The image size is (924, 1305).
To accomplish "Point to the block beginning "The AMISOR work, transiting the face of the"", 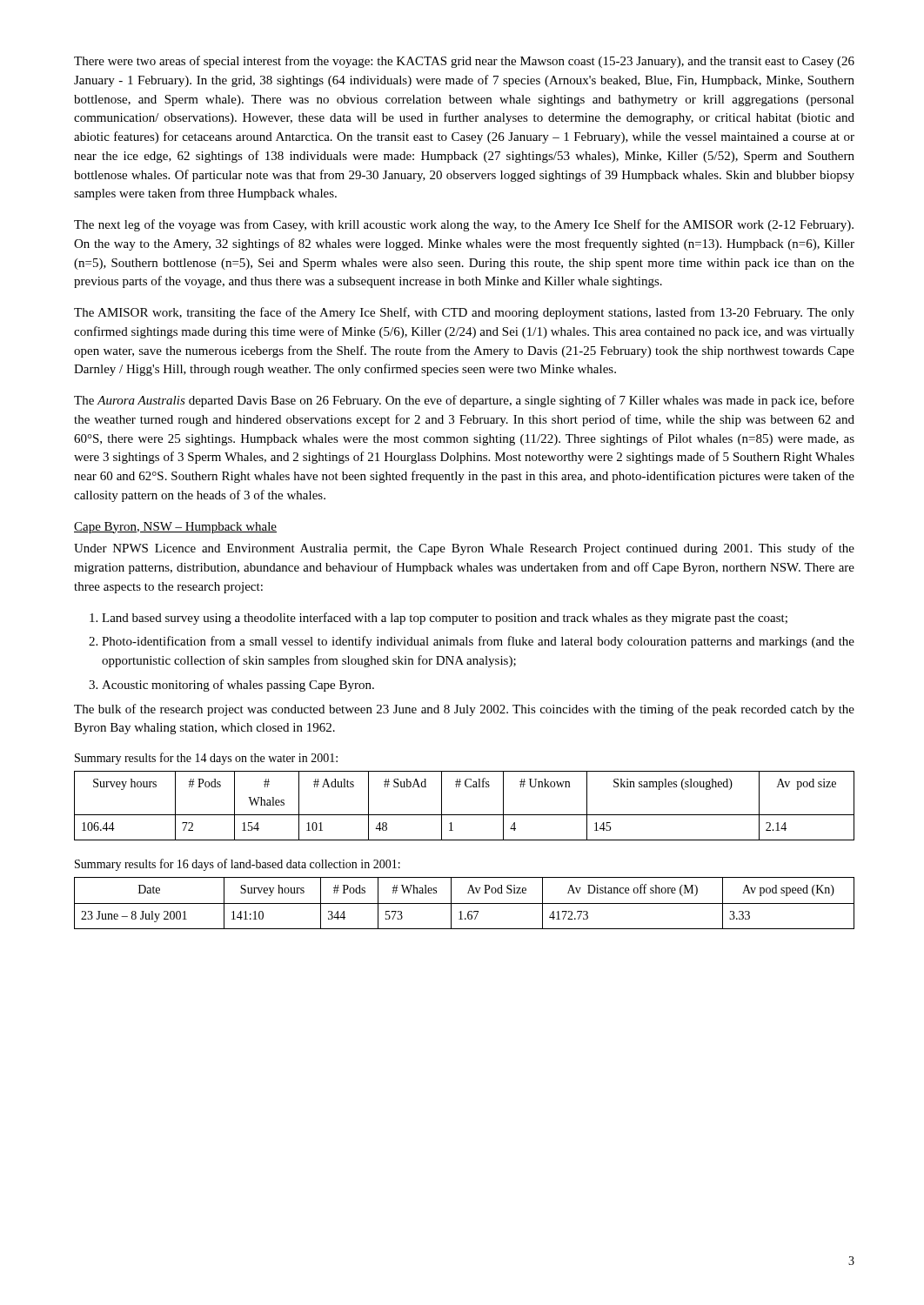I will [x=464, y=342].
